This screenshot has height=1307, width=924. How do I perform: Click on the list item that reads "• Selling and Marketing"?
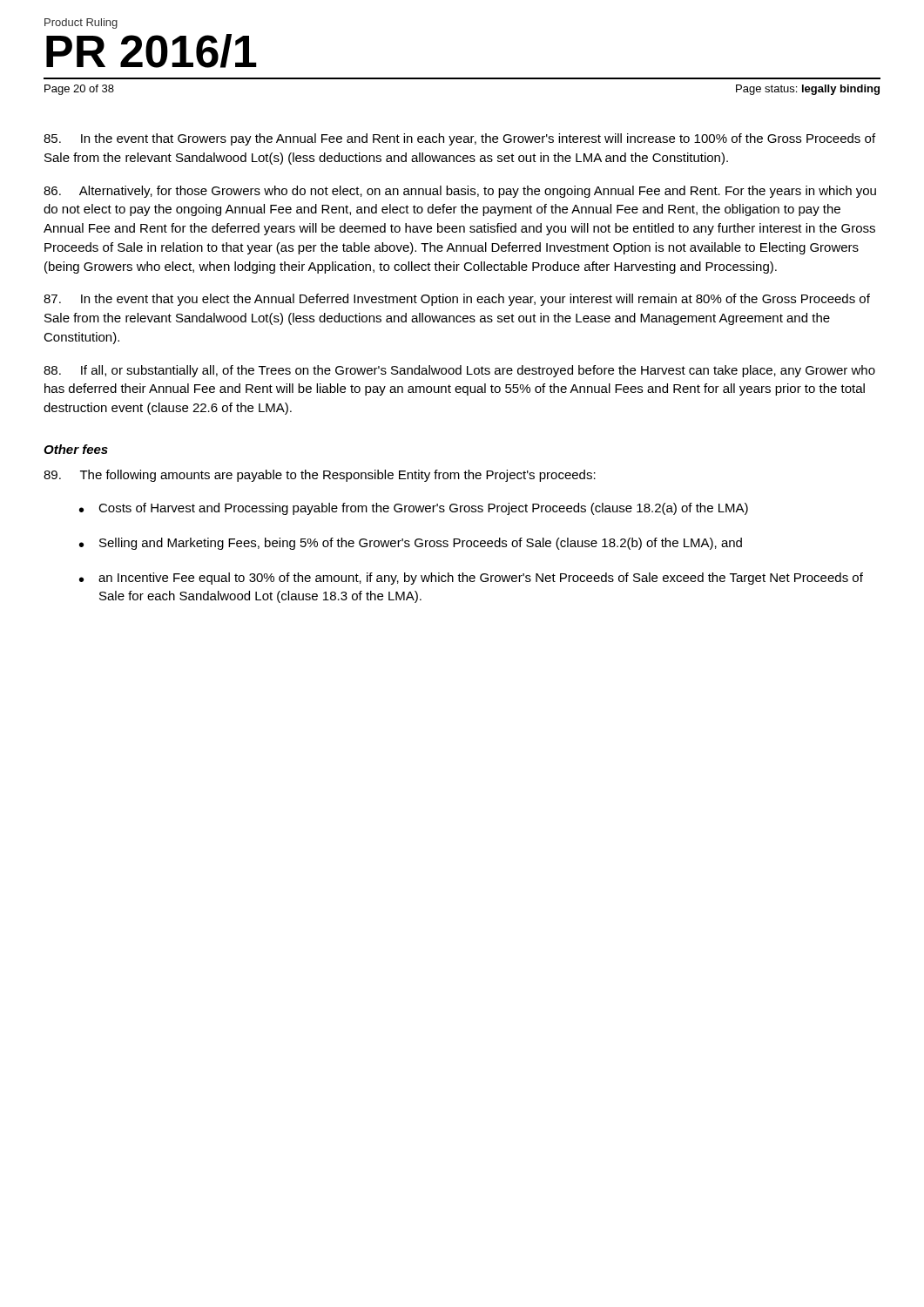[x=411, y=544]
